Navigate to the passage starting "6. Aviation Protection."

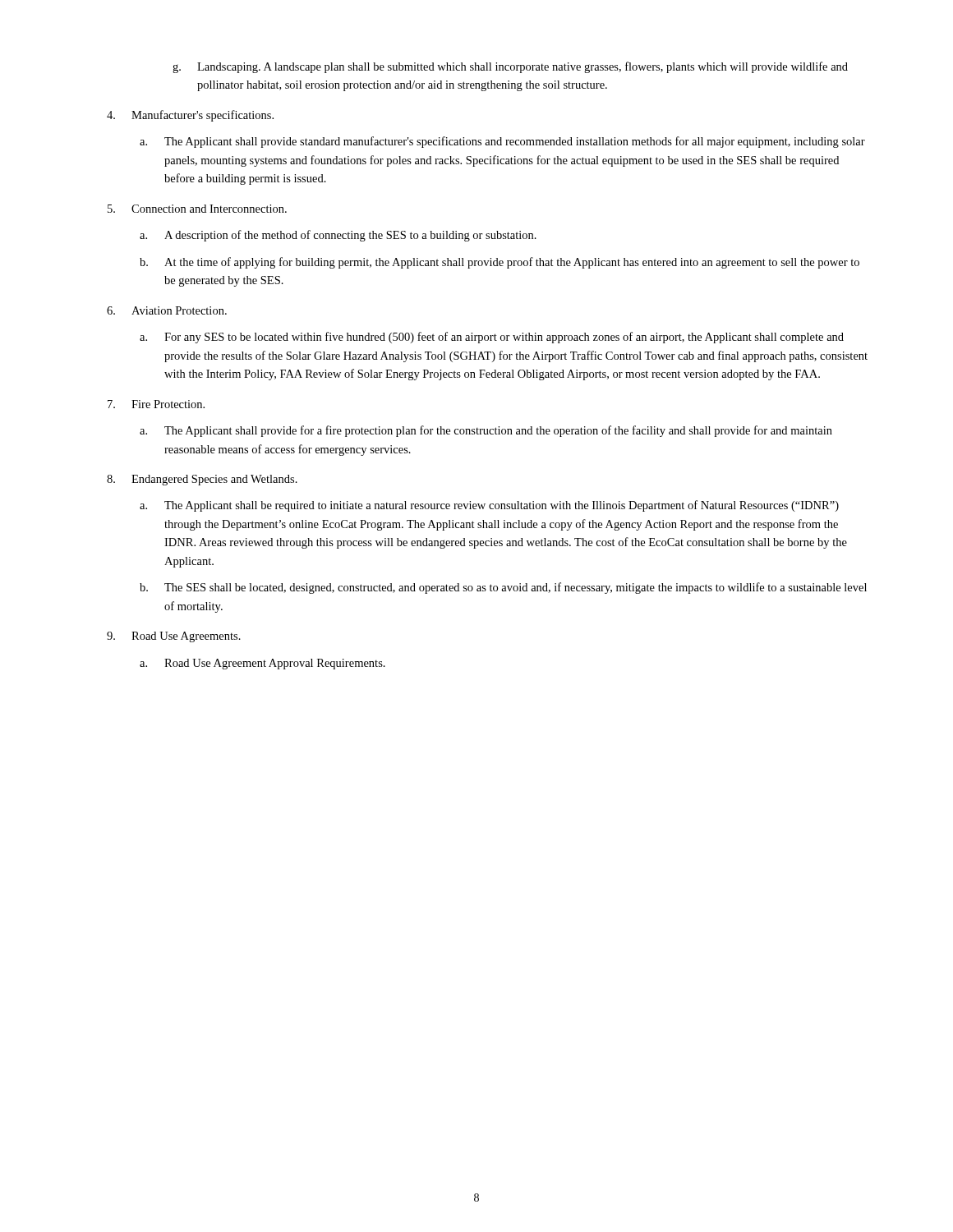[x=167, y=310]
